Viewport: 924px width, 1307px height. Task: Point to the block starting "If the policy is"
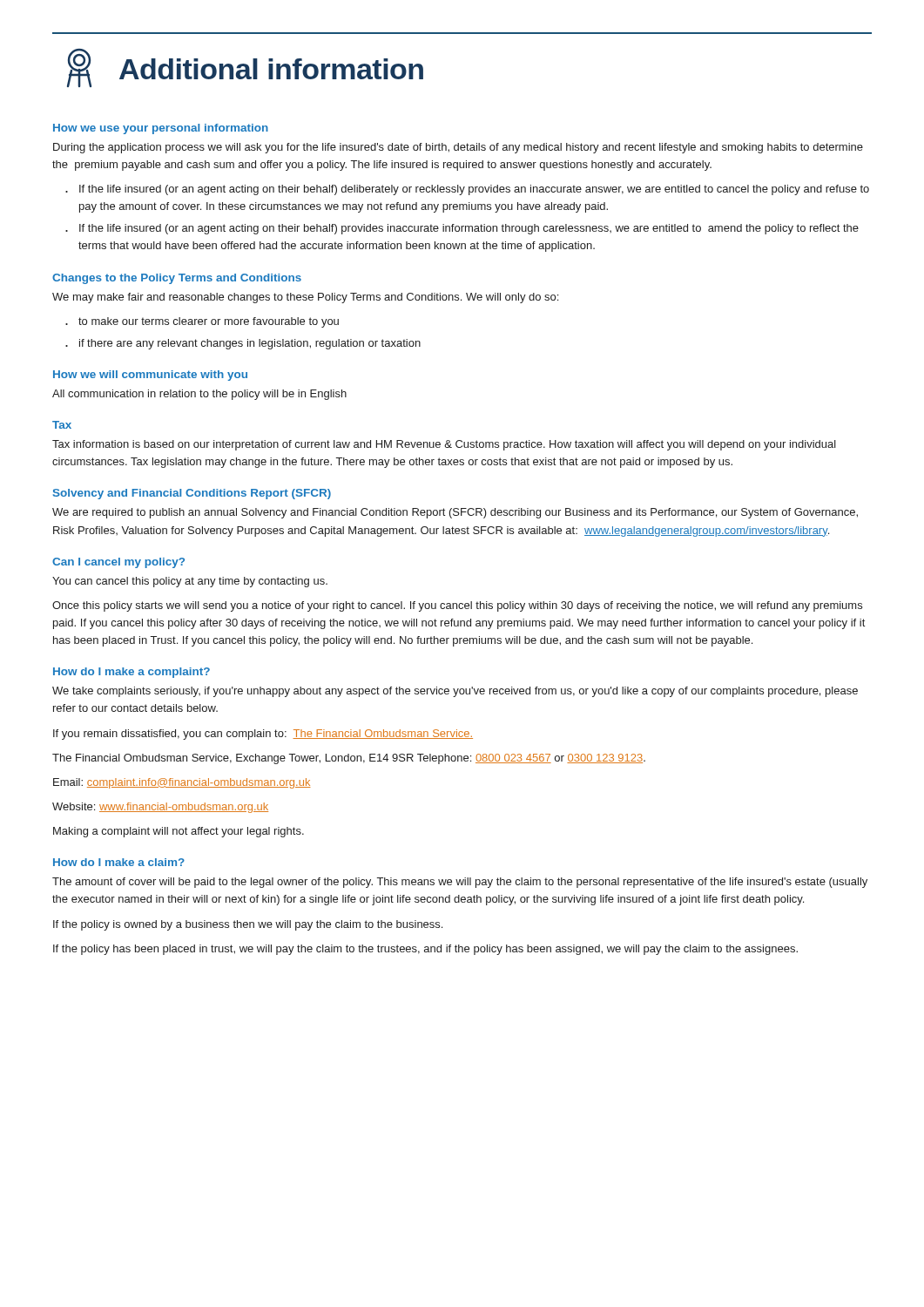point(248,924)
